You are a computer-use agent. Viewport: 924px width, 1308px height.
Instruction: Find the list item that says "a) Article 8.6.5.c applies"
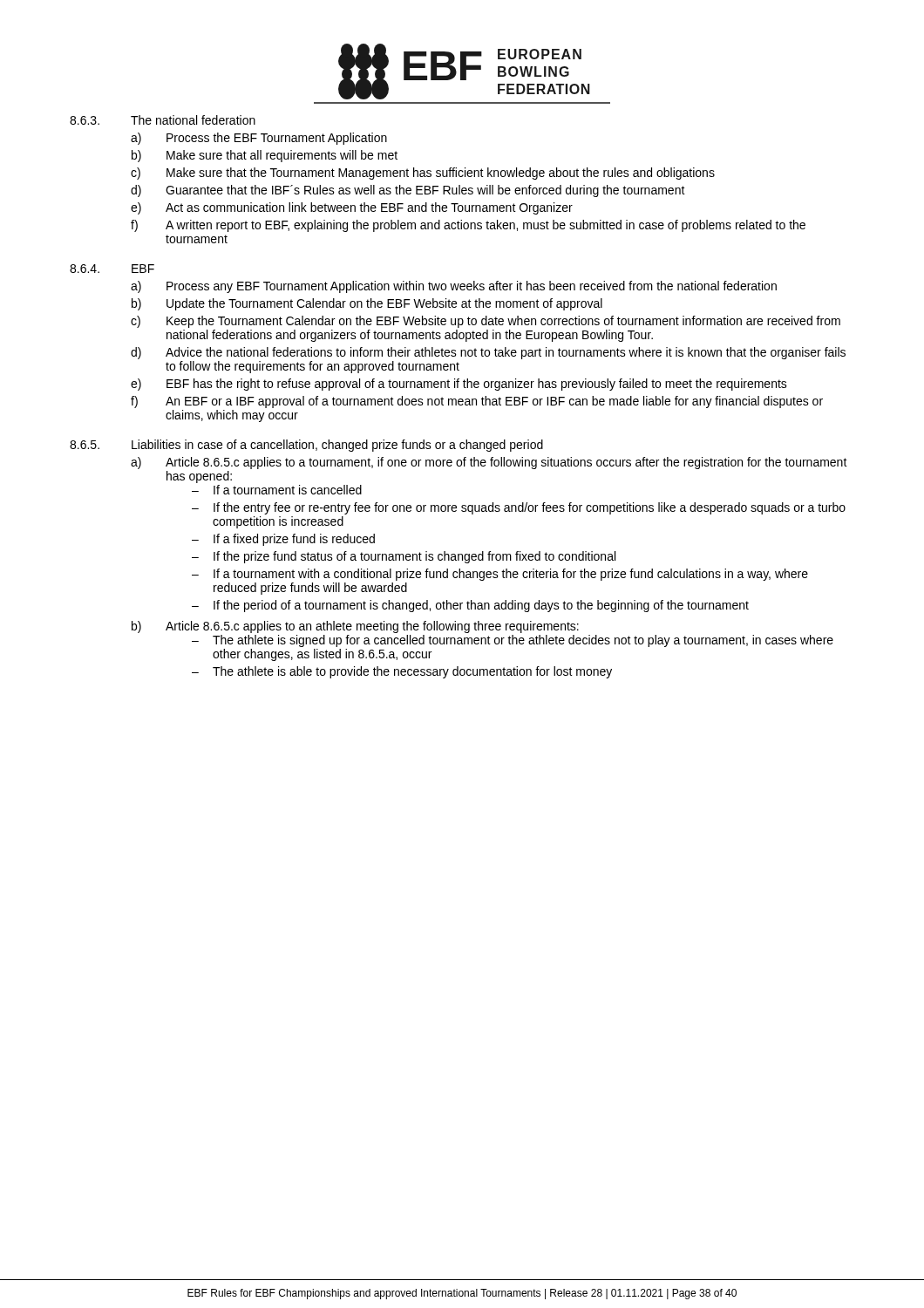489,463
